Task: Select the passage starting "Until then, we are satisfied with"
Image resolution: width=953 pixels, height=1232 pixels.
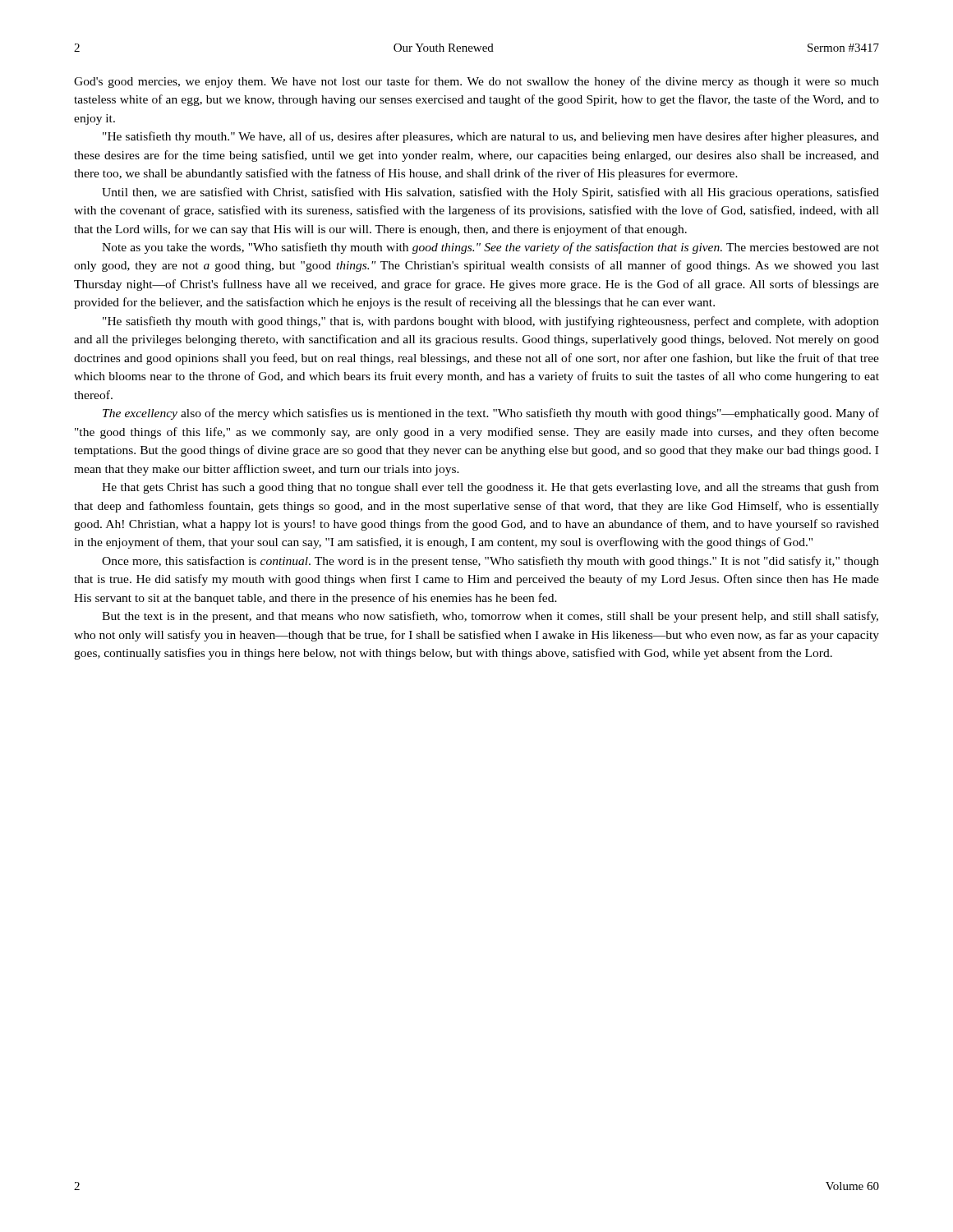Action: (476, 210)
